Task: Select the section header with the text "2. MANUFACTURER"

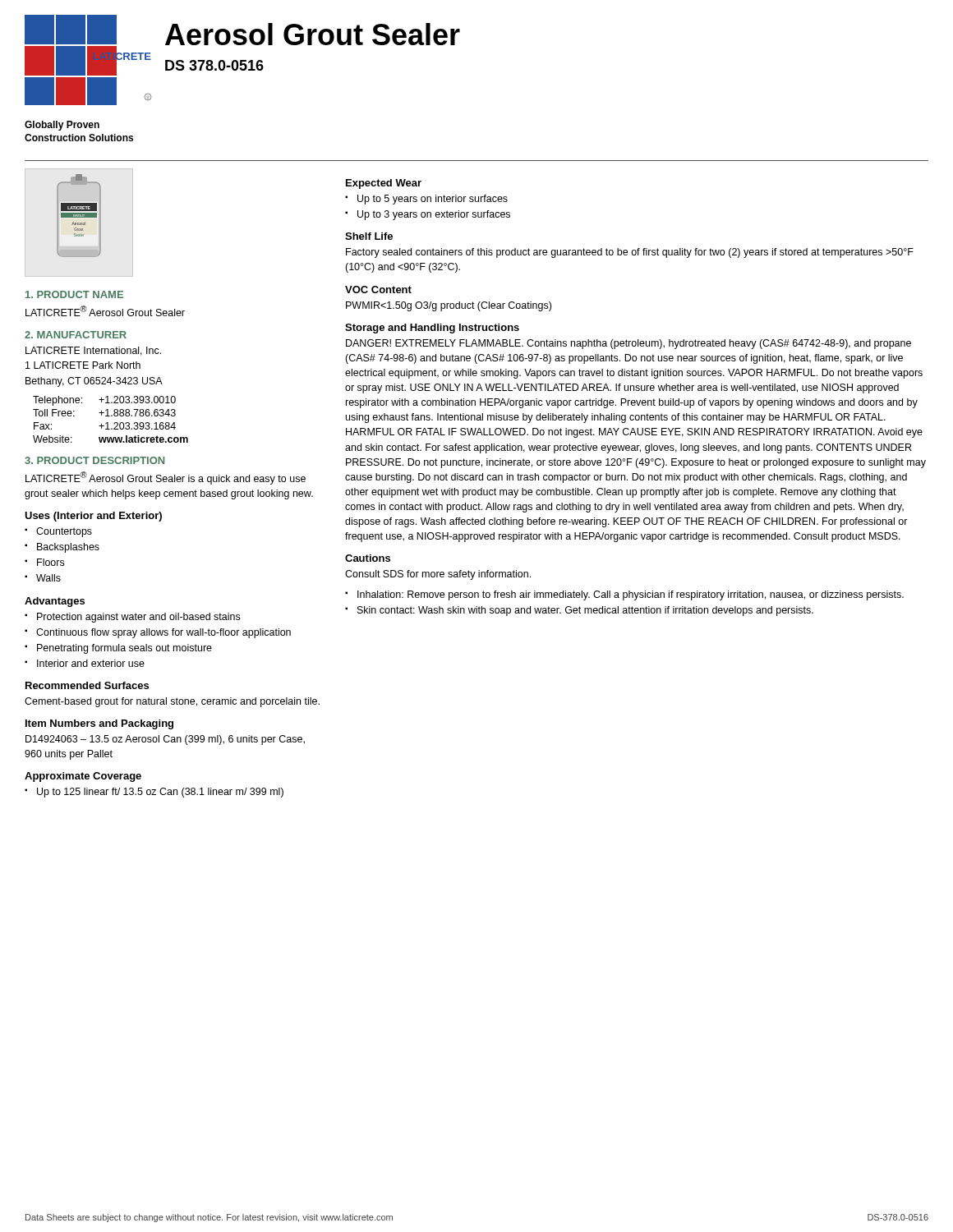Action: tap(76, 335)
